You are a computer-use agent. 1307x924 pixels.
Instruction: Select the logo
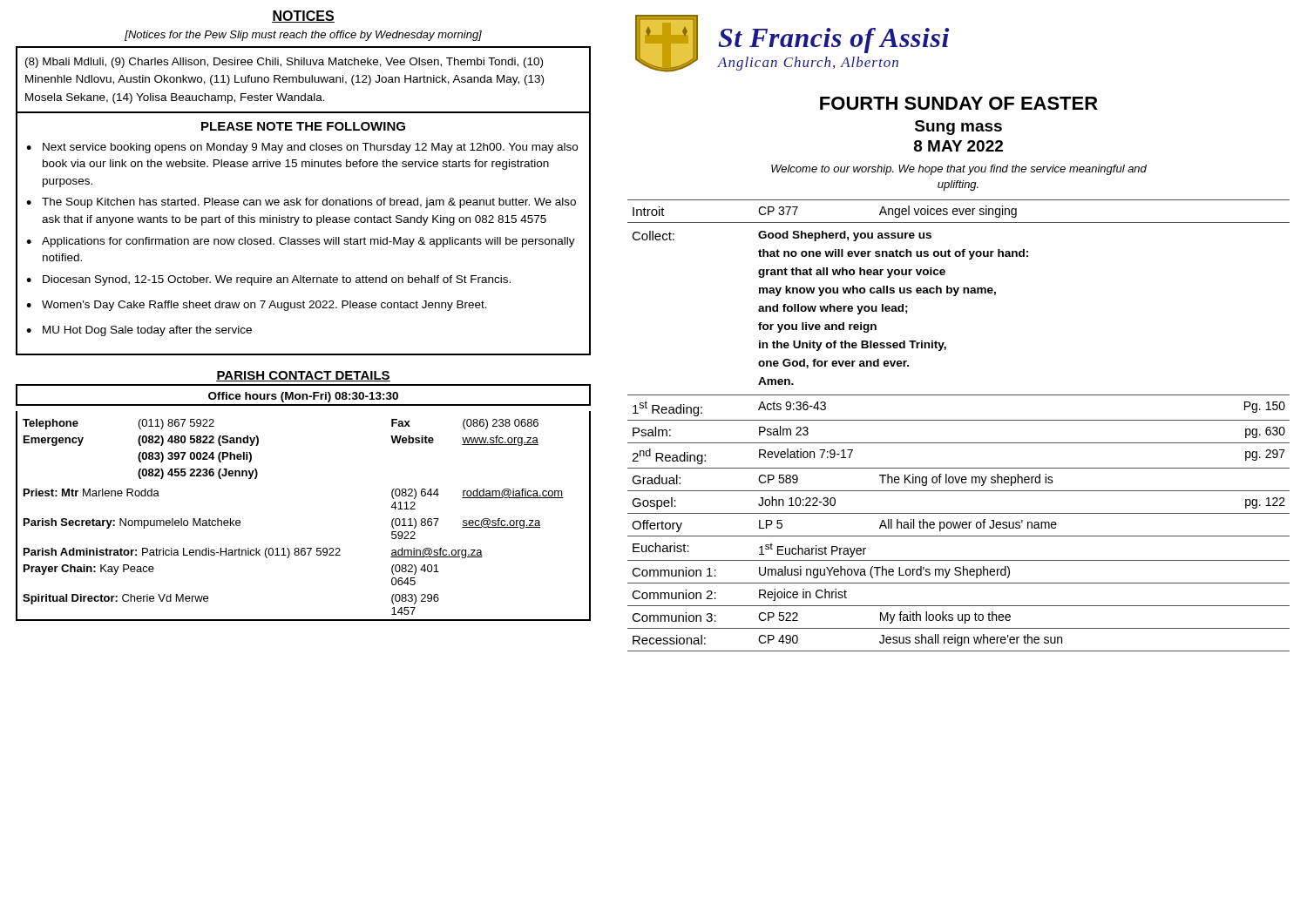[x=958, y=47]
